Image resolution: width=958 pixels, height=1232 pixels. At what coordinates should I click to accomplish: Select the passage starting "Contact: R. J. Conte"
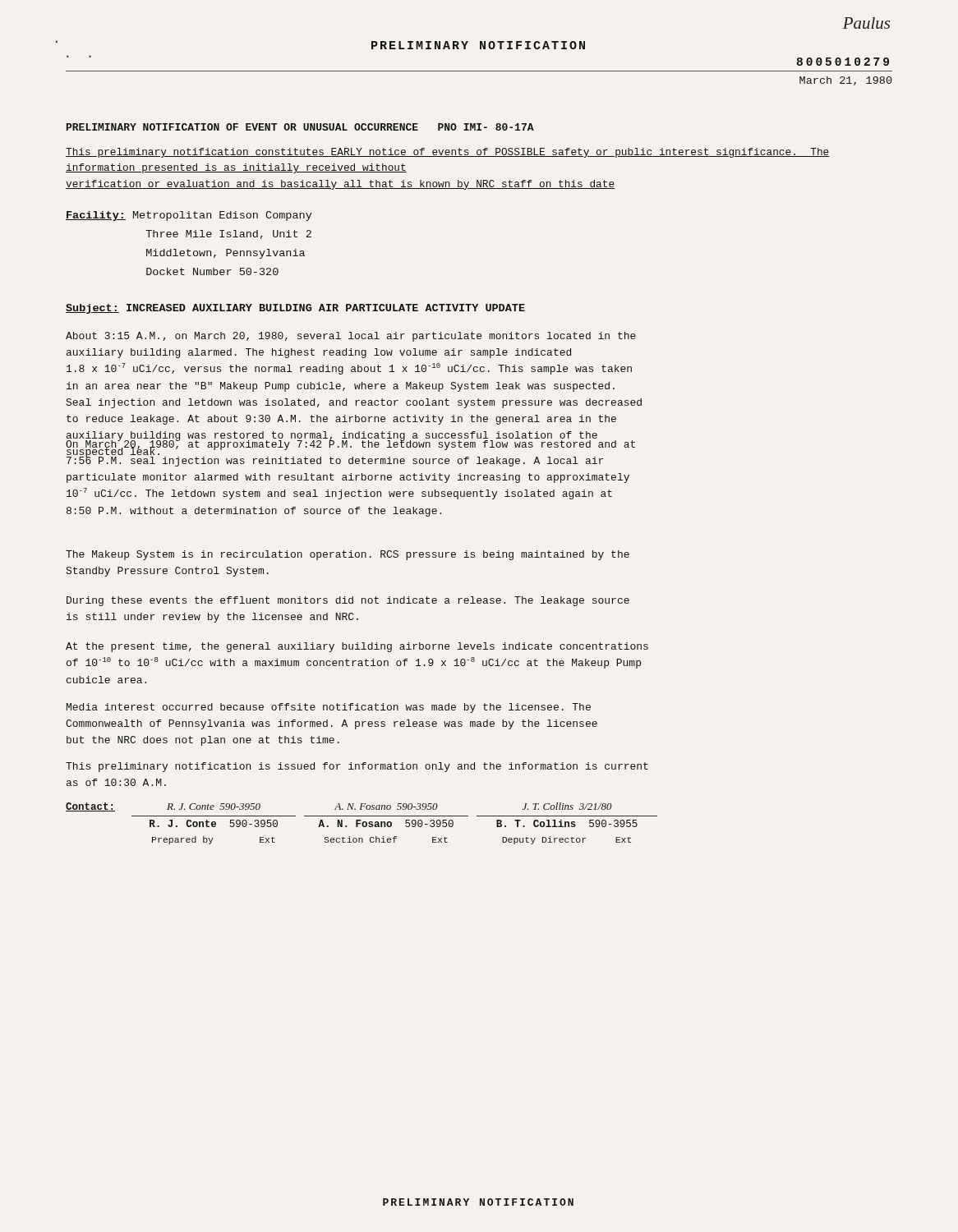point(479,824)
